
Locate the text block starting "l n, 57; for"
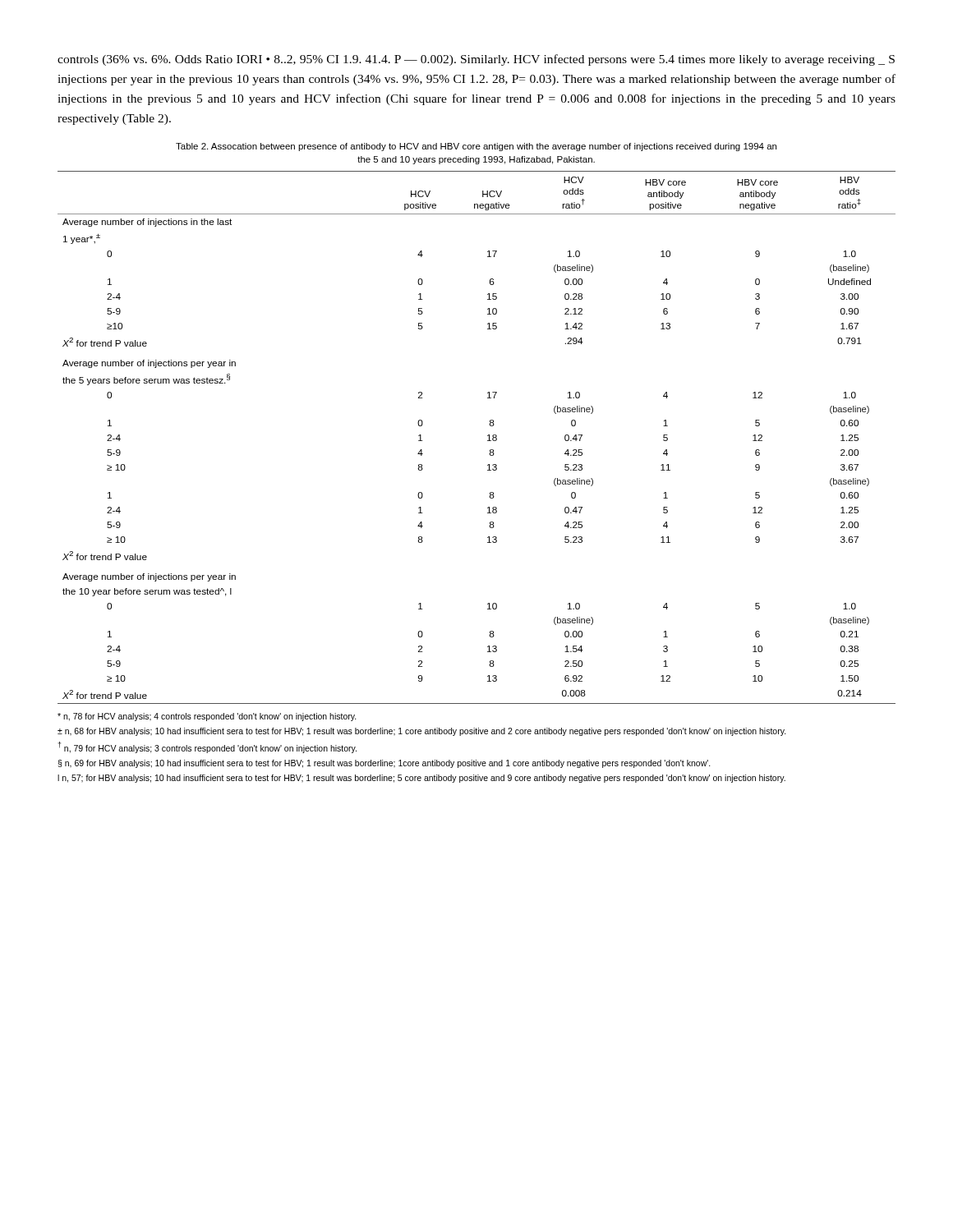point(422,778)
